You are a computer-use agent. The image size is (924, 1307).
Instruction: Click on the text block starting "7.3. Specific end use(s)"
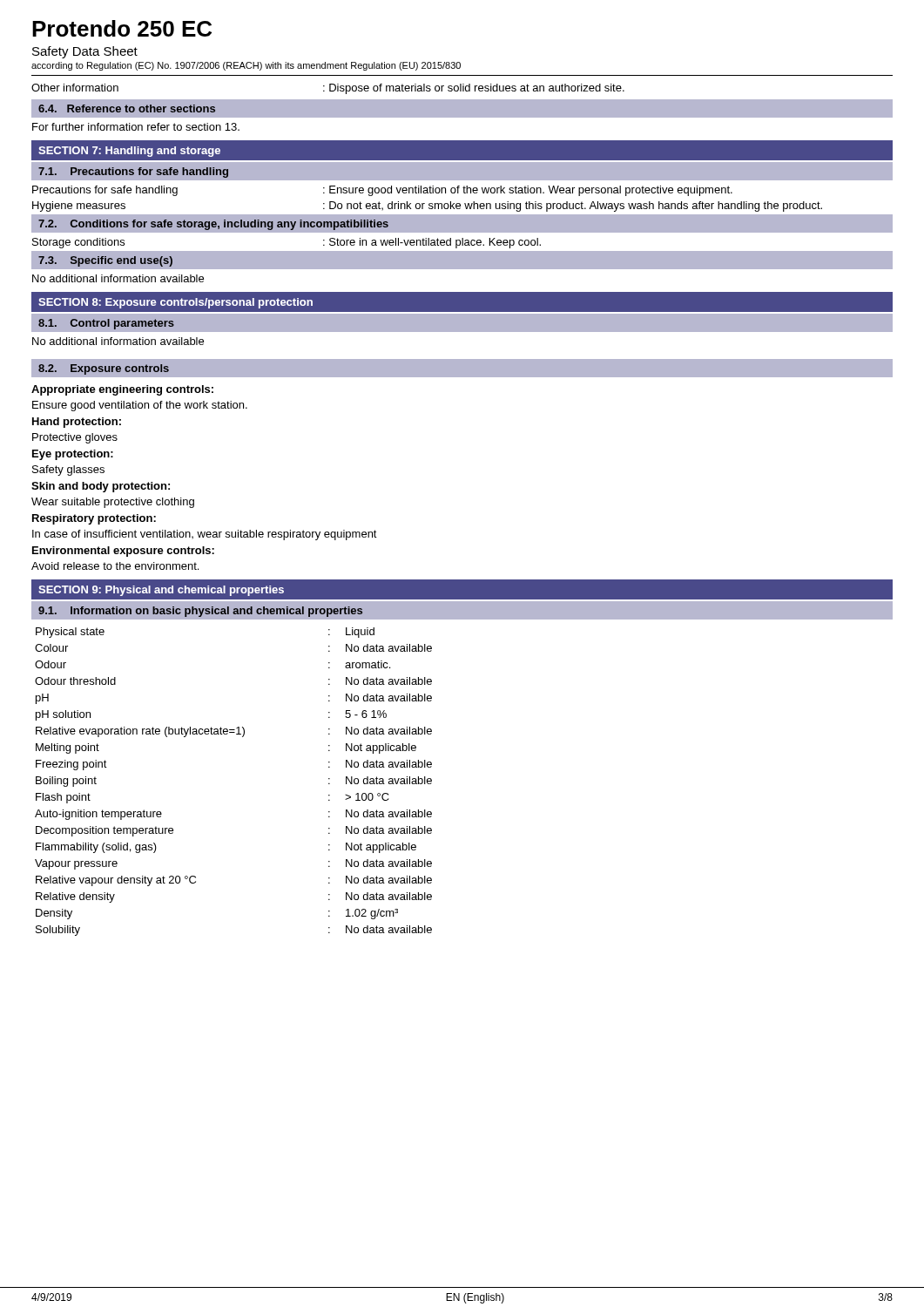coord(106,260)
